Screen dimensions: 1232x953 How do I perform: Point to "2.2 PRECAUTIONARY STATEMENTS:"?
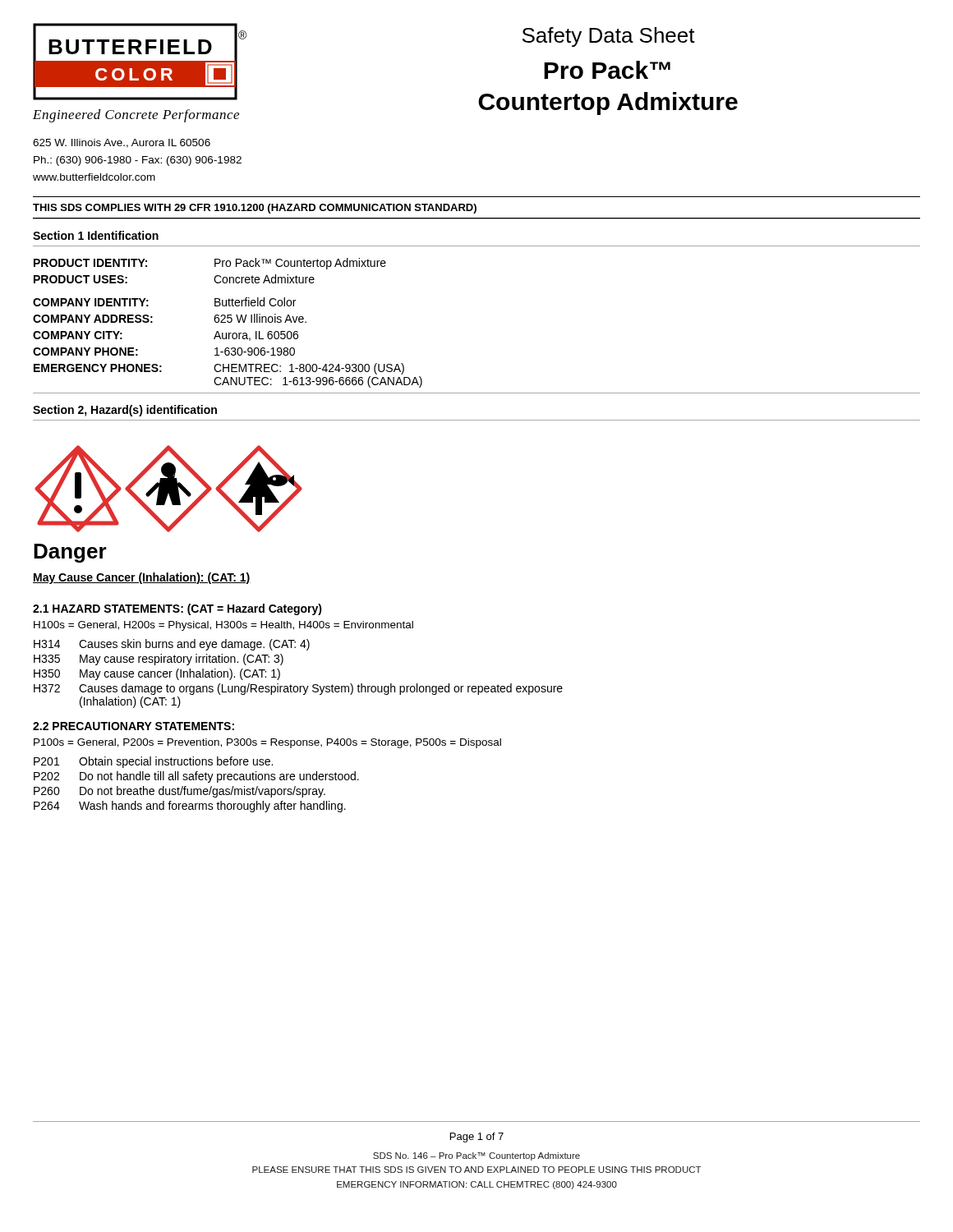pos(134,726)
